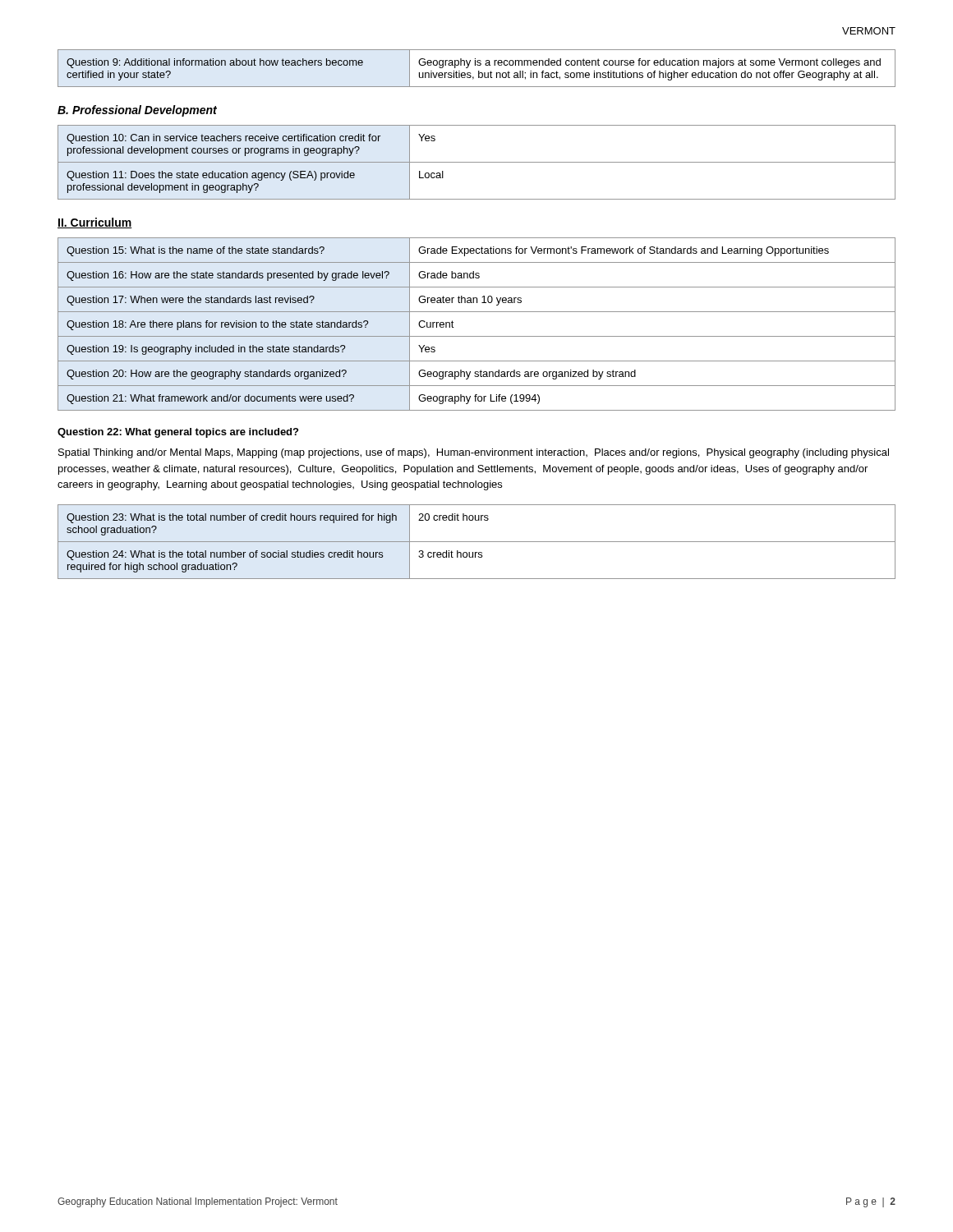Viewport: 953px width, 1232px height.
Task: Click on the text block starting "Spatial Thinking and/or"
Action: pos(474,468)
